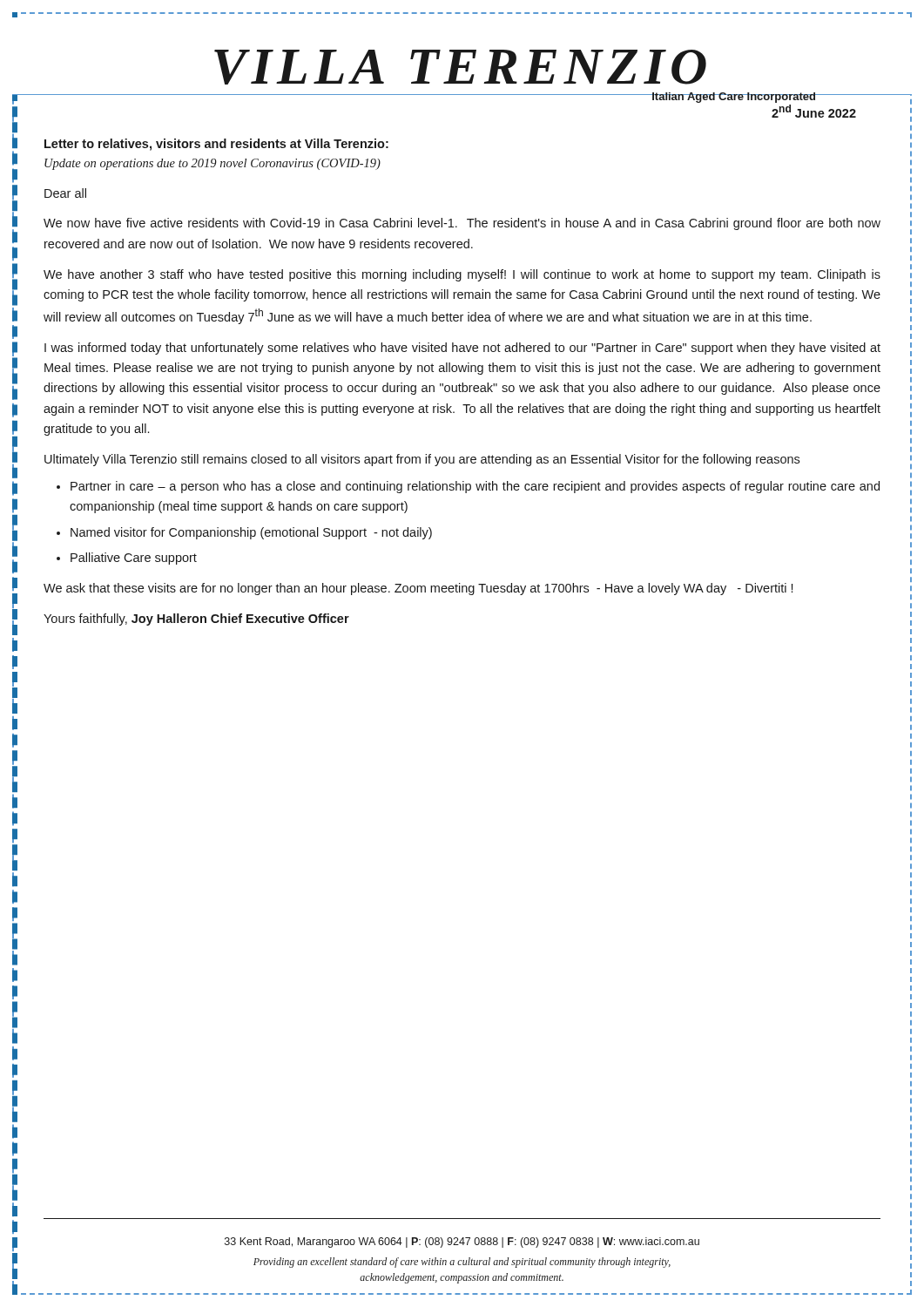Locate the passage starting "We have another 3 staff who"
The height and width of the screenshot is (1307, 924).
(x=462, y=296)
